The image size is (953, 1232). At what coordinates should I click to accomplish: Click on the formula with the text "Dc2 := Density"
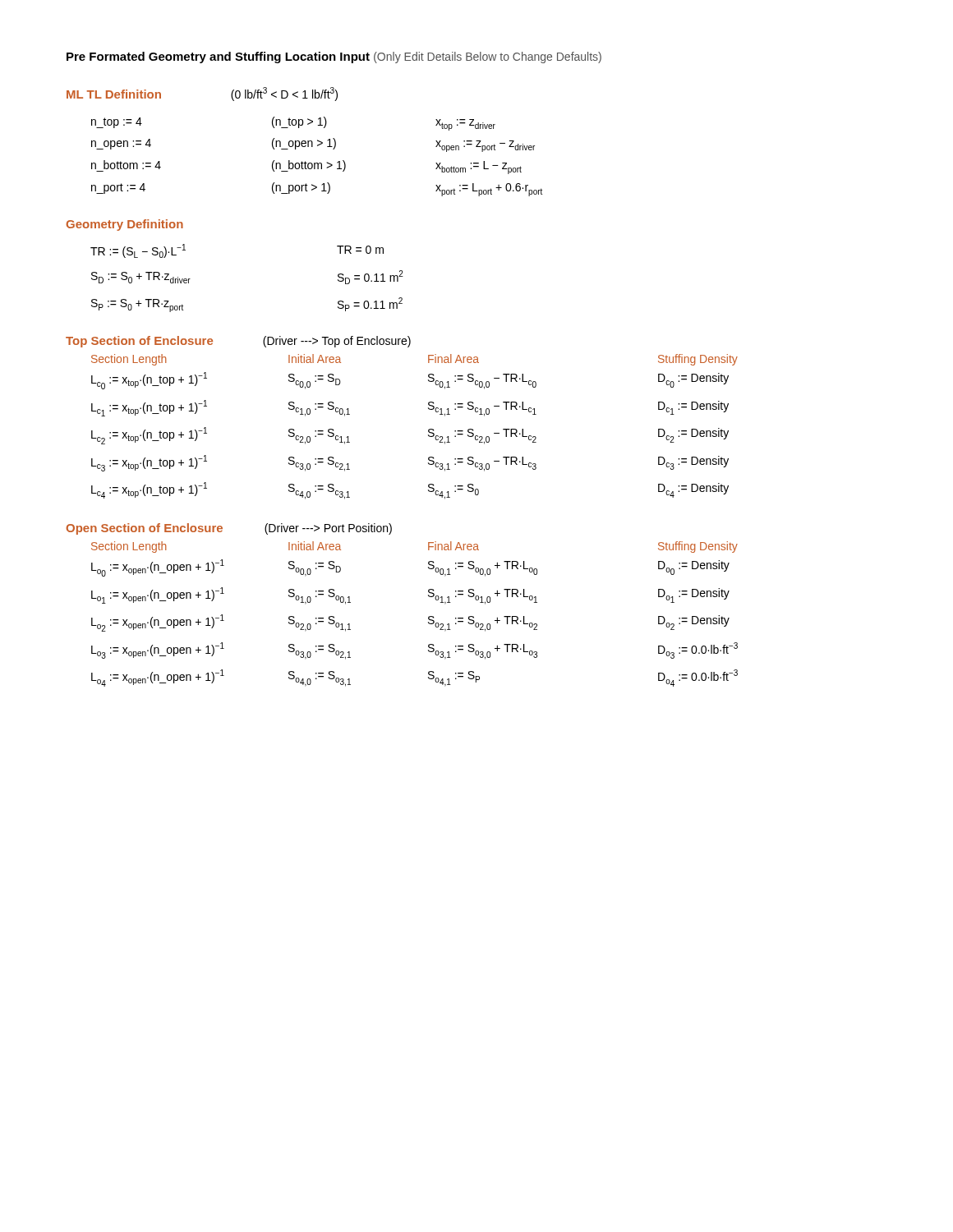tap(693, 435)
